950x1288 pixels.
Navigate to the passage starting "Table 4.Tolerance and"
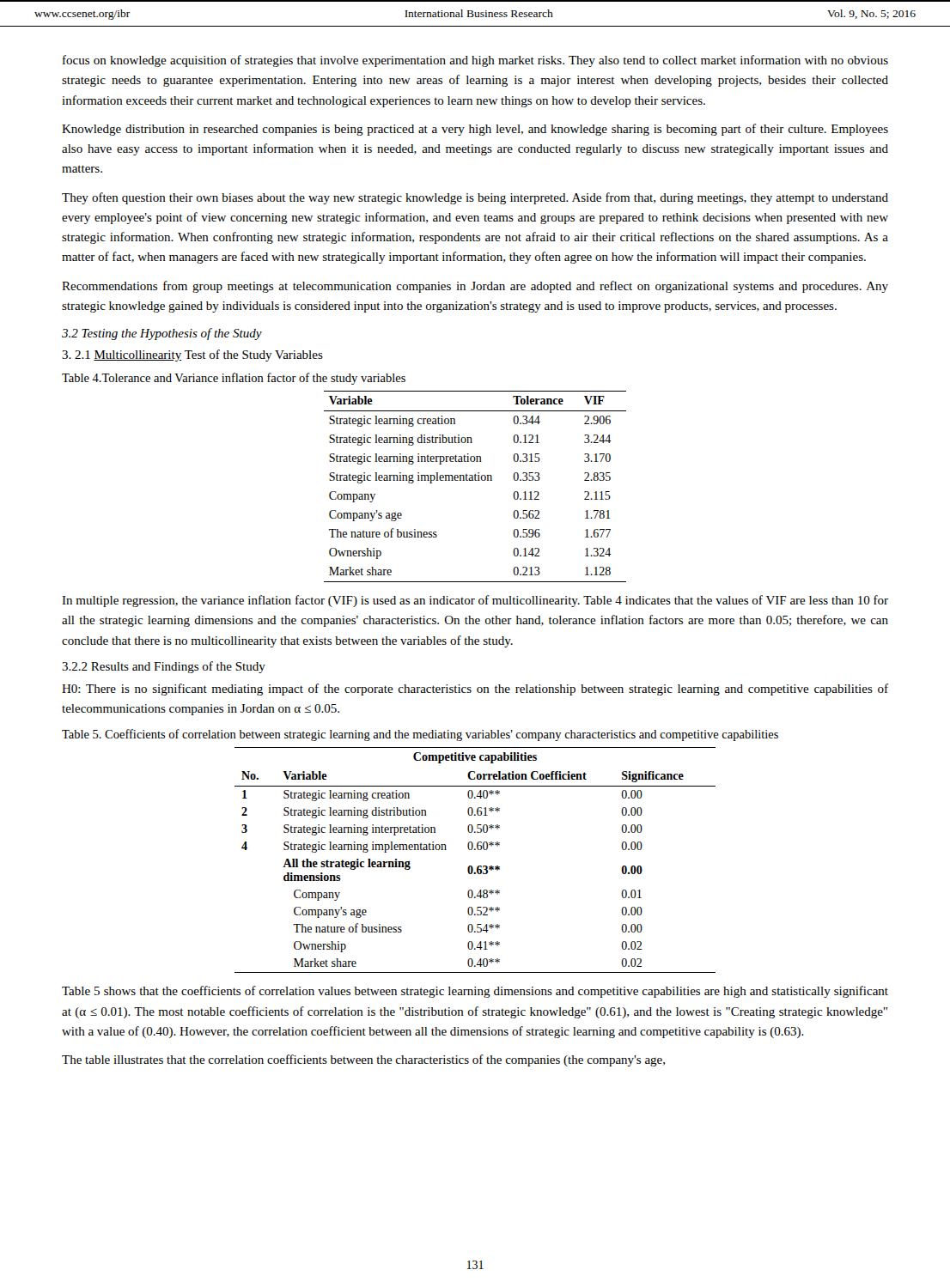coord(234,378)
